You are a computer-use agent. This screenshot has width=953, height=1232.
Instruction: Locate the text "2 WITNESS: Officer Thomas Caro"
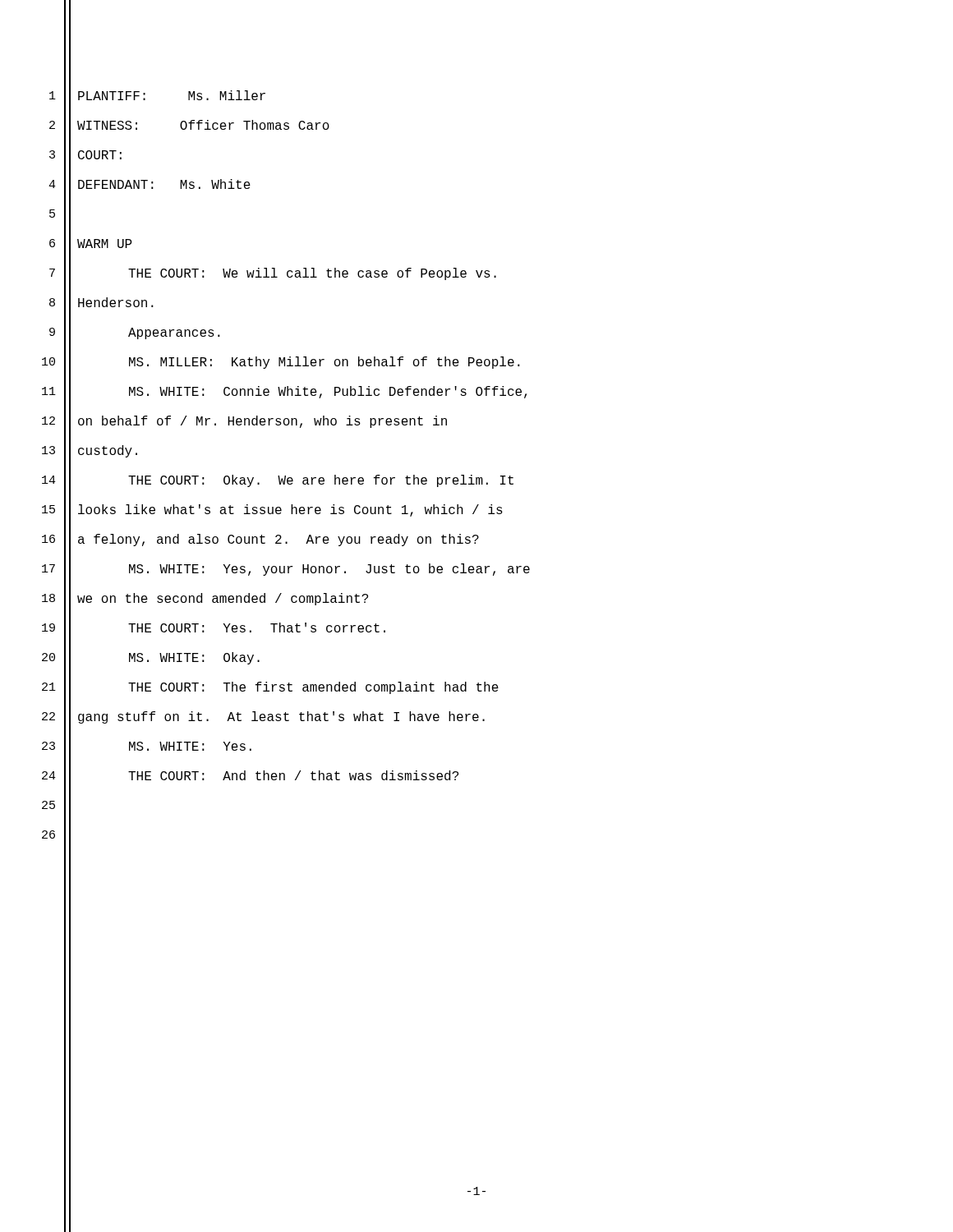[x=189, y=127]
